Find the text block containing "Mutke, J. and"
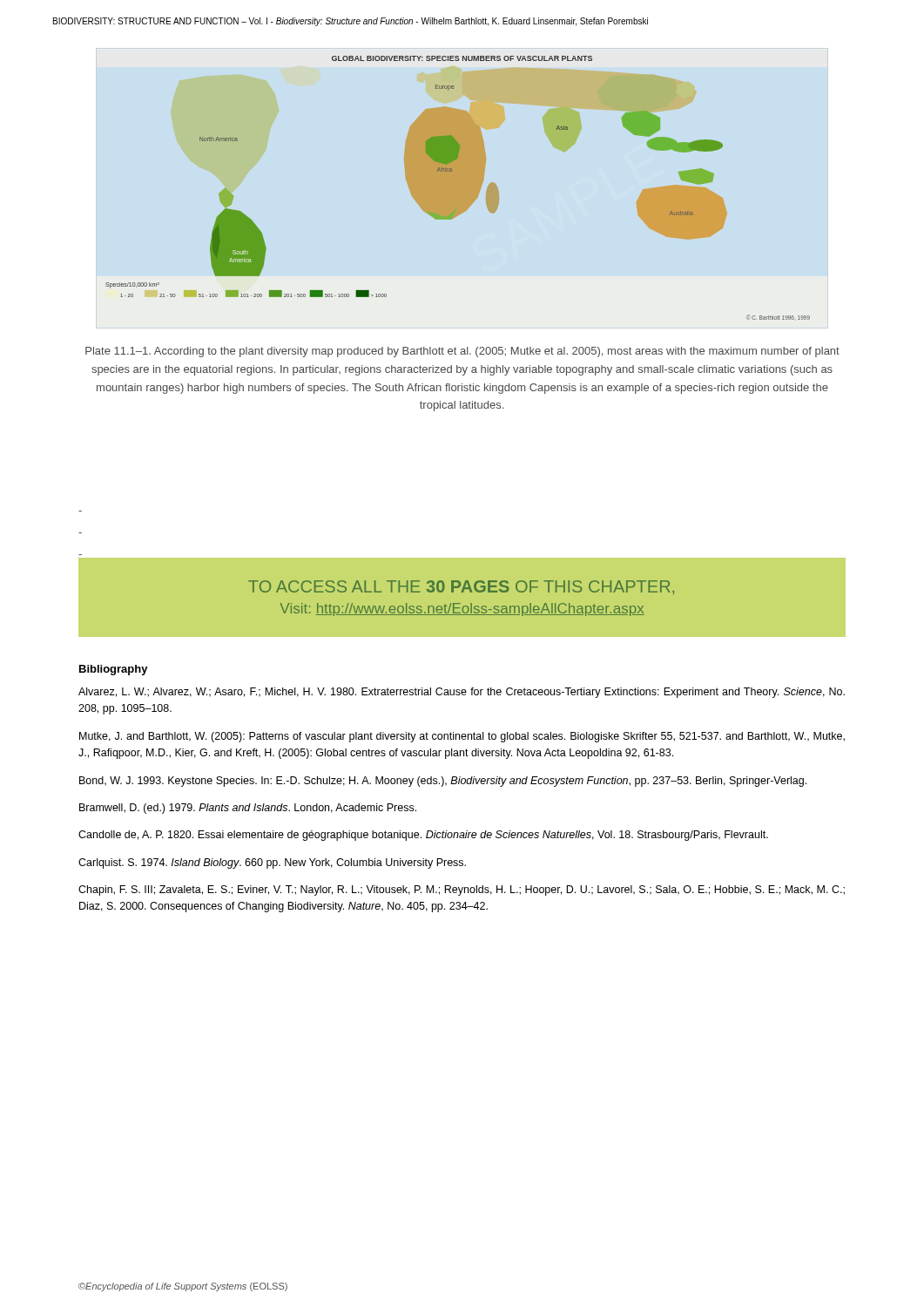 (x=462, y=745)
